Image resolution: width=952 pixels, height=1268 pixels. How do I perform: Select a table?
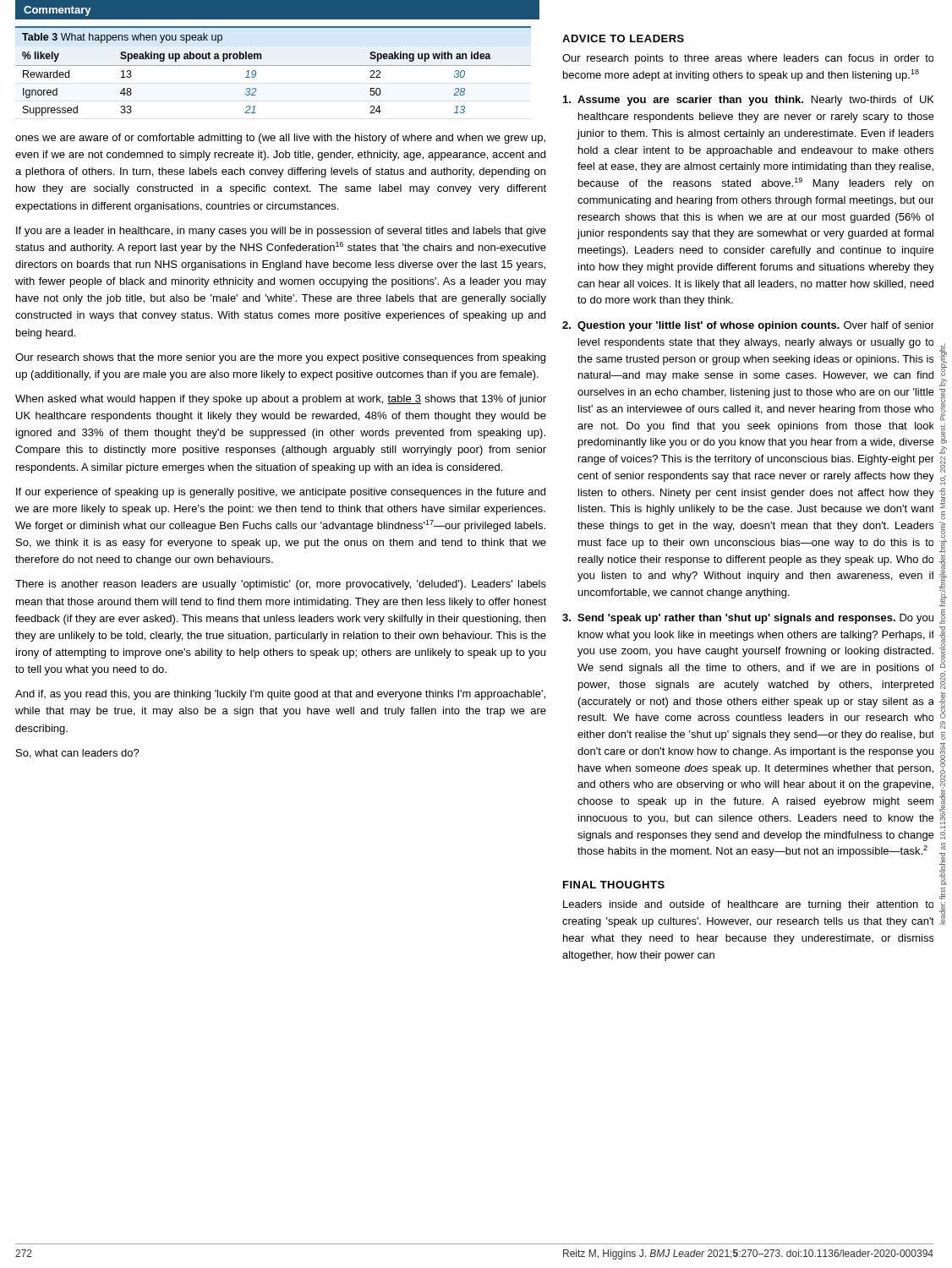[x=273, y=73]
